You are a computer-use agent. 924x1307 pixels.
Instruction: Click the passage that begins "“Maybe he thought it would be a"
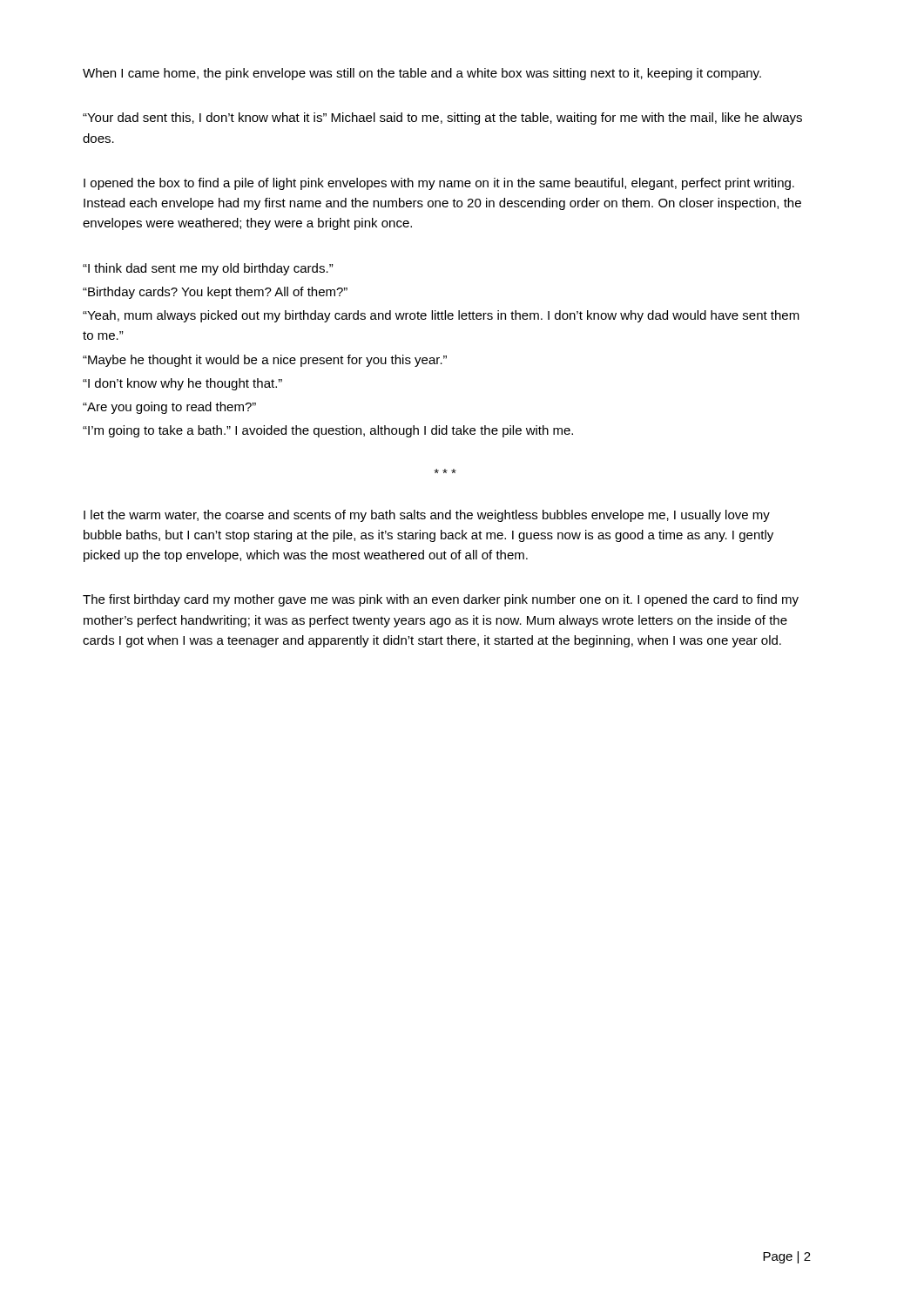[x=265, y=359]
